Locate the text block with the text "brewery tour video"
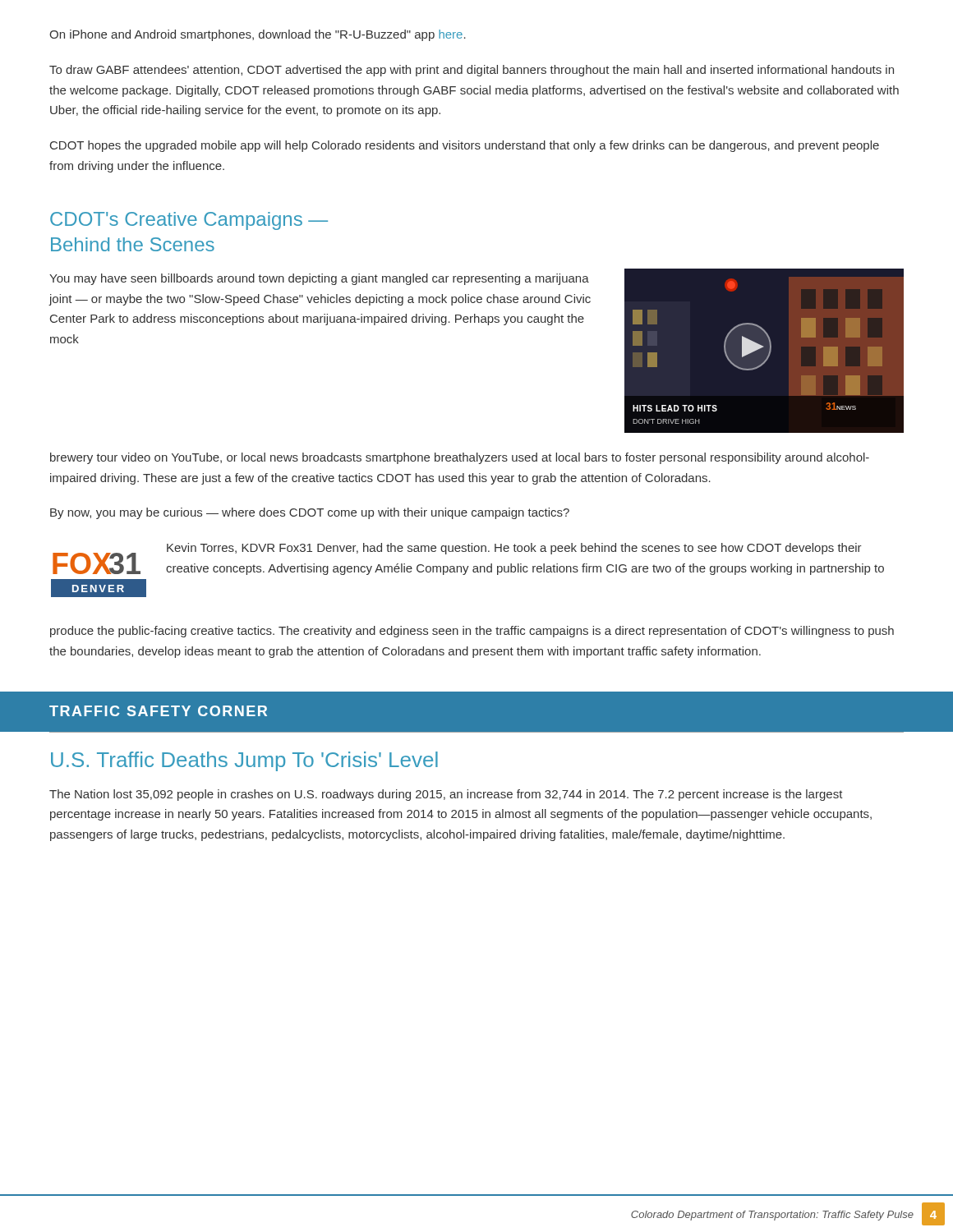This screenshot has height=1232, width=953. (x=459, y=467)
